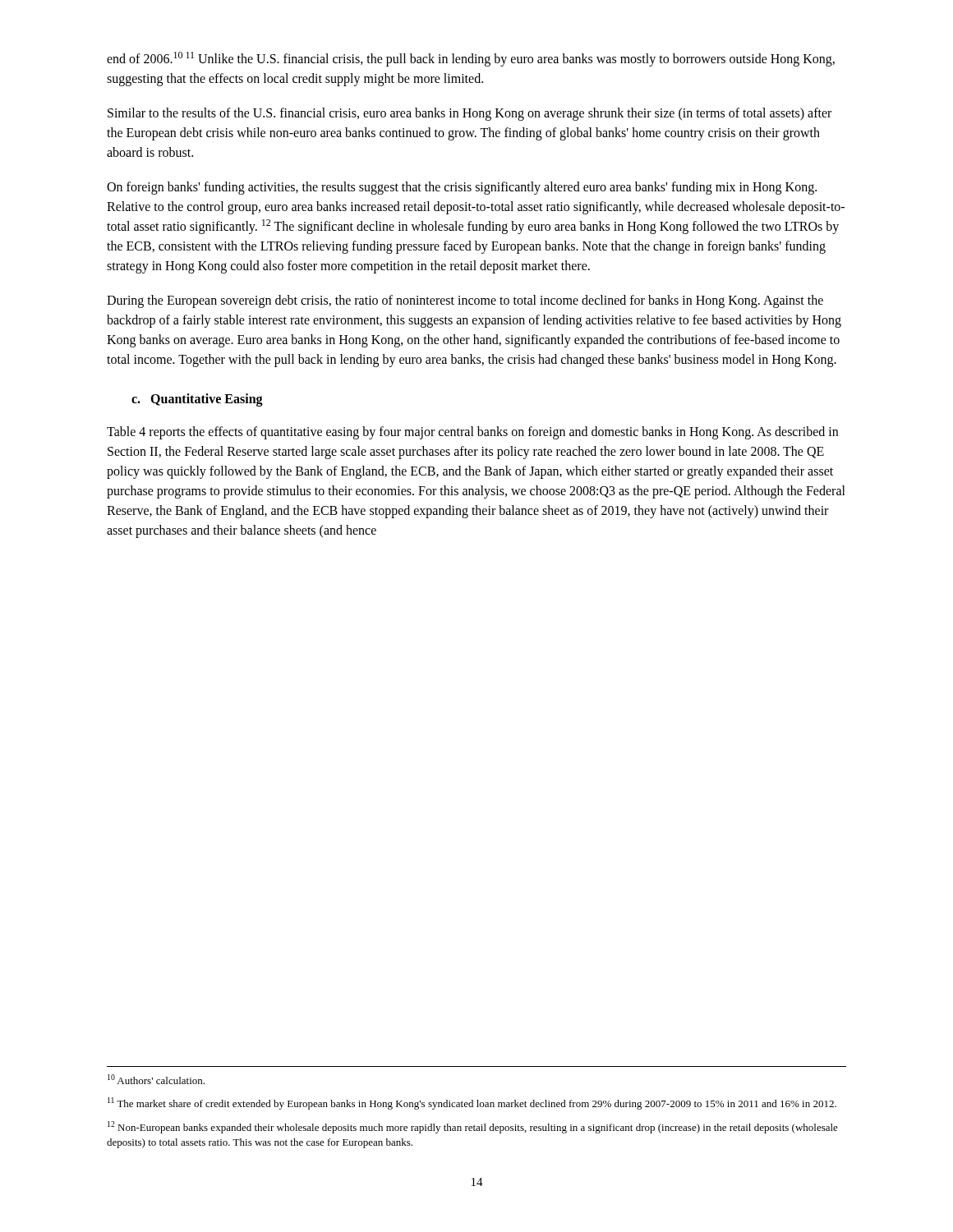Find the block on this page that starts "11 The market share of"
The image size is (953, 1232).
tap(472, 1103)
